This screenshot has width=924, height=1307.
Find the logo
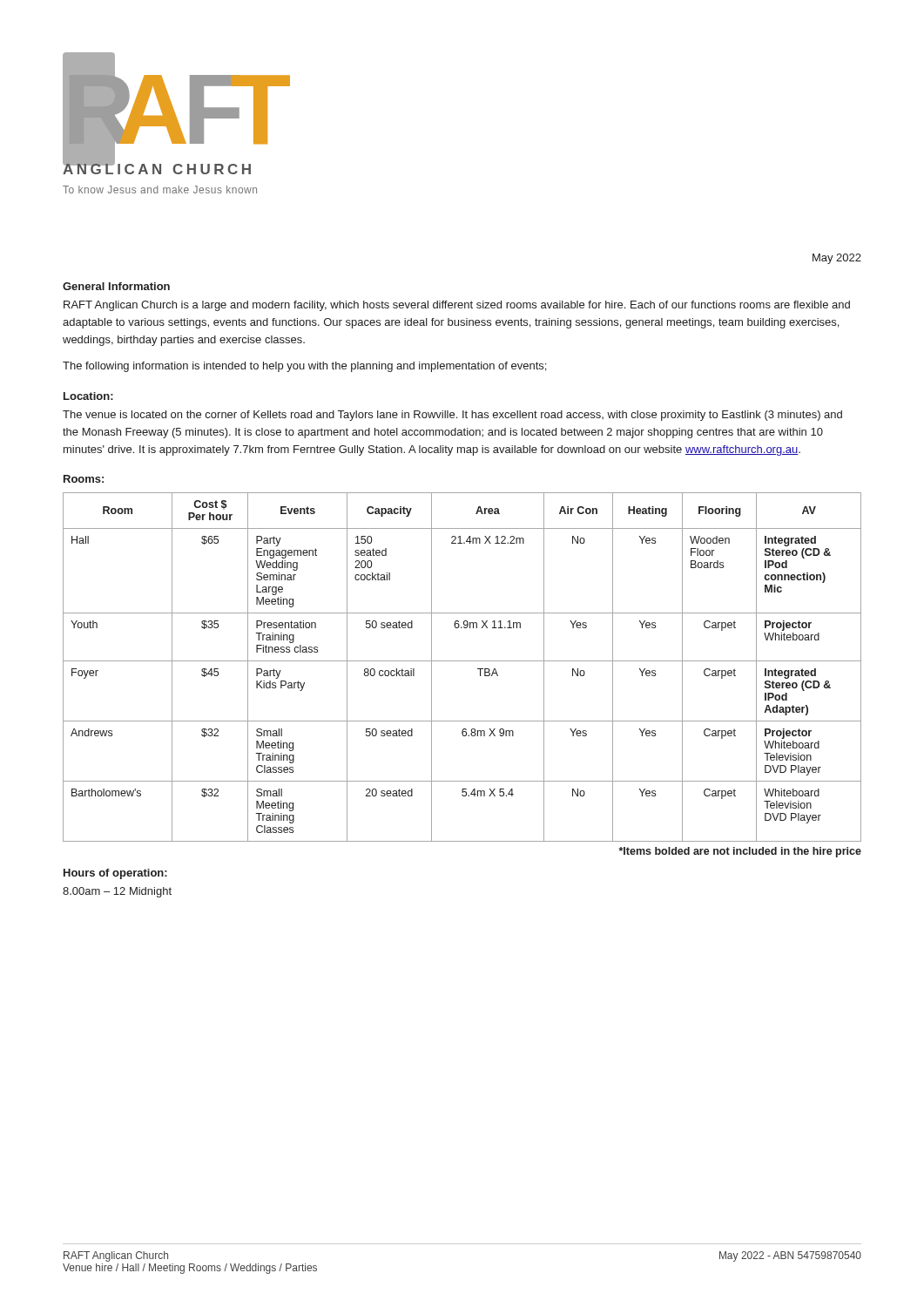click(462, 139)
